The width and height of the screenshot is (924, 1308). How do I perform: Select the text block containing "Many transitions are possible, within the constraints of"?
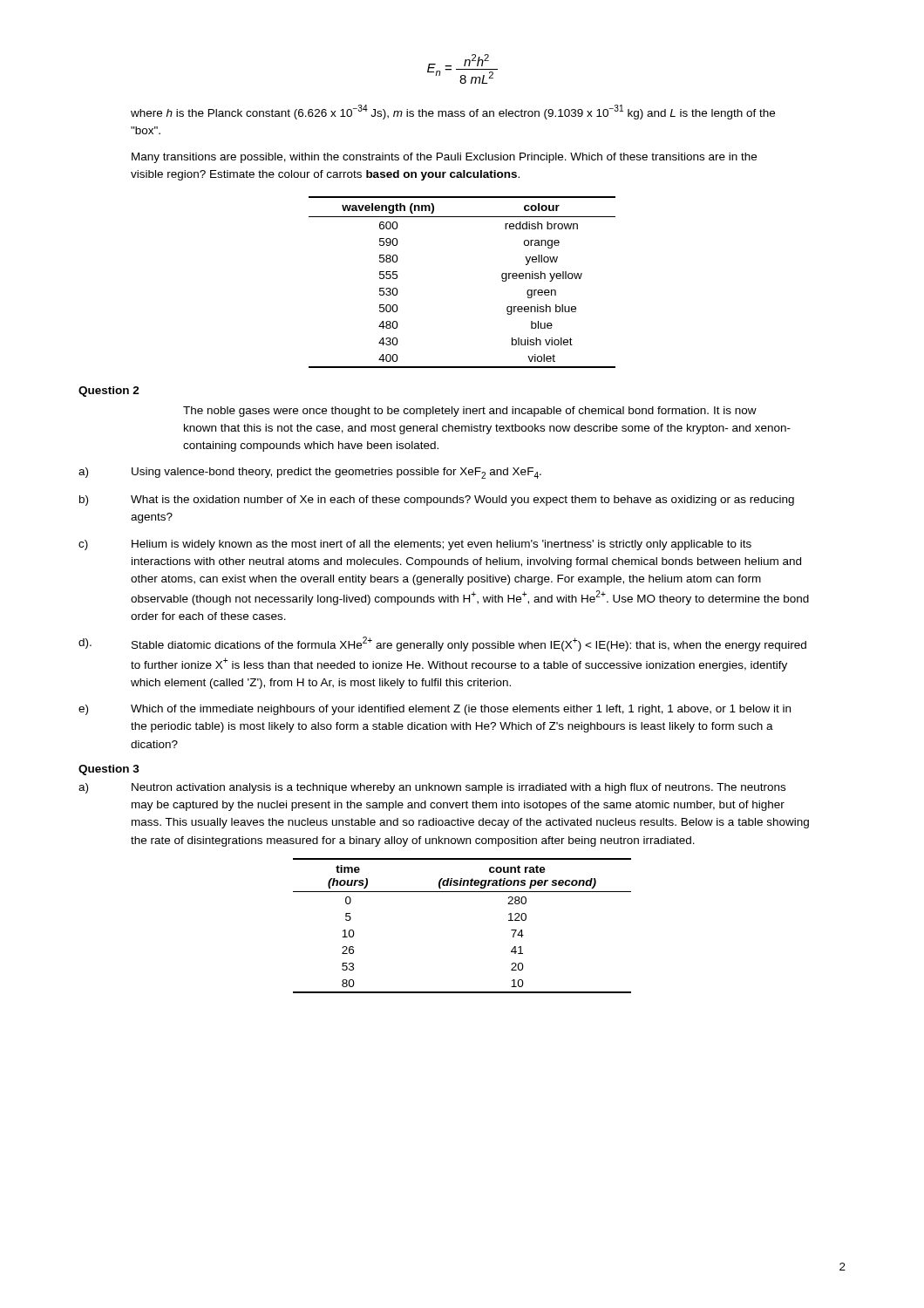point(444,165)
